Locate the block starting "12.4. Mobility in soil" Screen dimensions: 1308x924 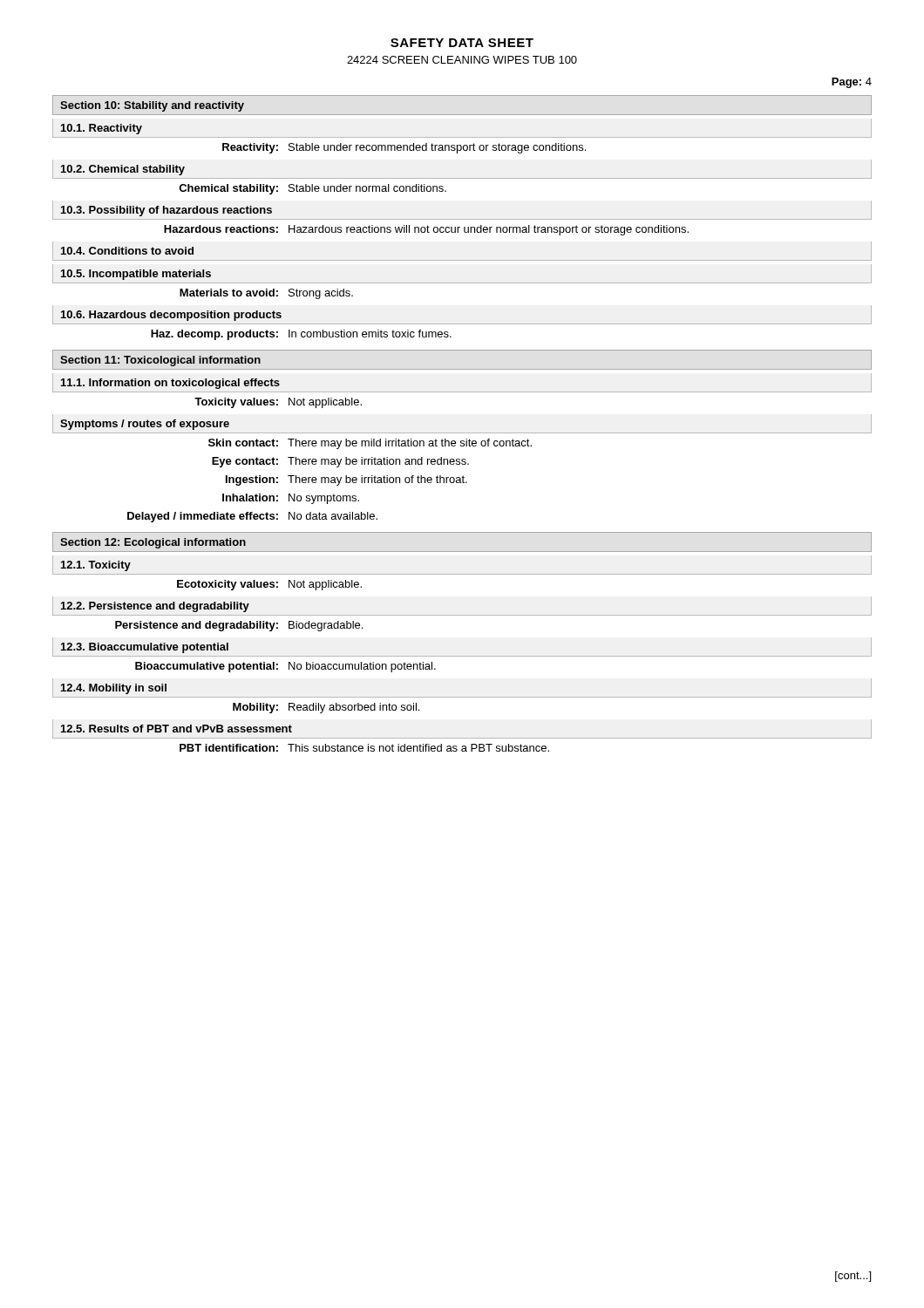click(x=114, y=688)
